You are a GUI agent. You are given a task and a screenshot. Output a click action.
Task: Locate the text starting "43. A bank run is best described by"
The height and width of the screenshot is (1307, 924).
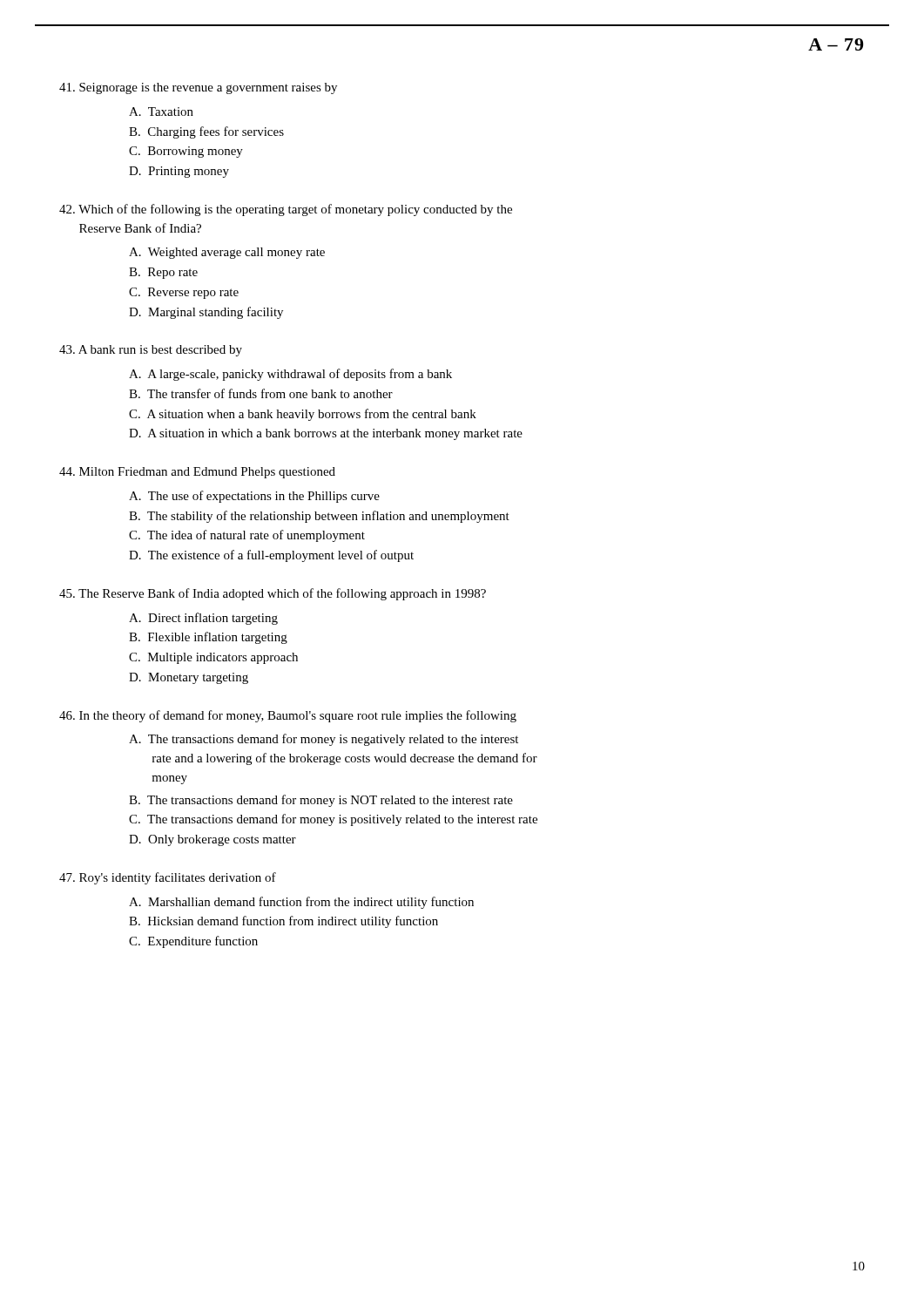151,351
